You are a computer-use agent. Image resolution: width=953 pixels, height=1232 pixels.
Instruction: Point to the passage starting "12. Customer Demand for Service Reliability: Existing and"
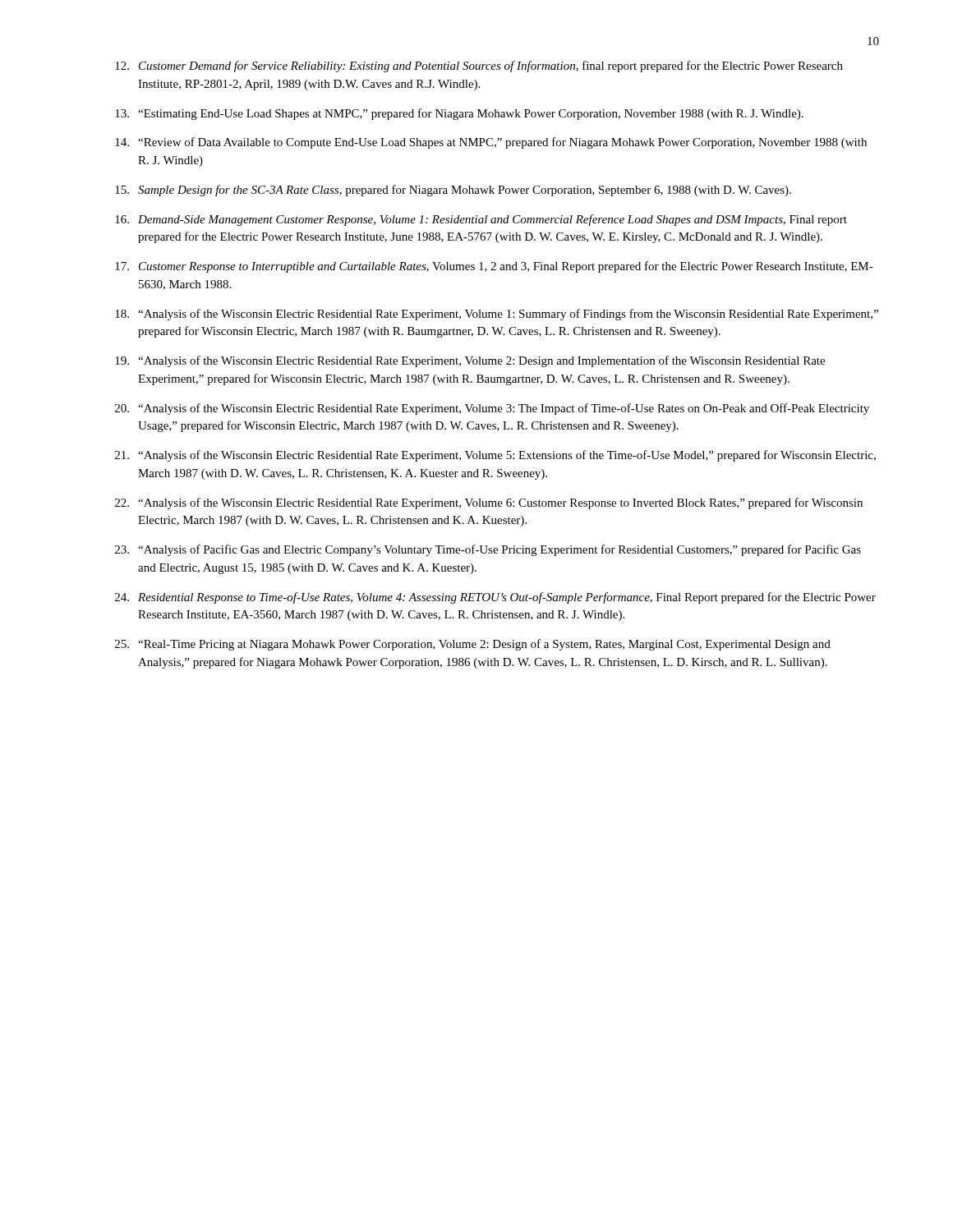tap(485, 75)
